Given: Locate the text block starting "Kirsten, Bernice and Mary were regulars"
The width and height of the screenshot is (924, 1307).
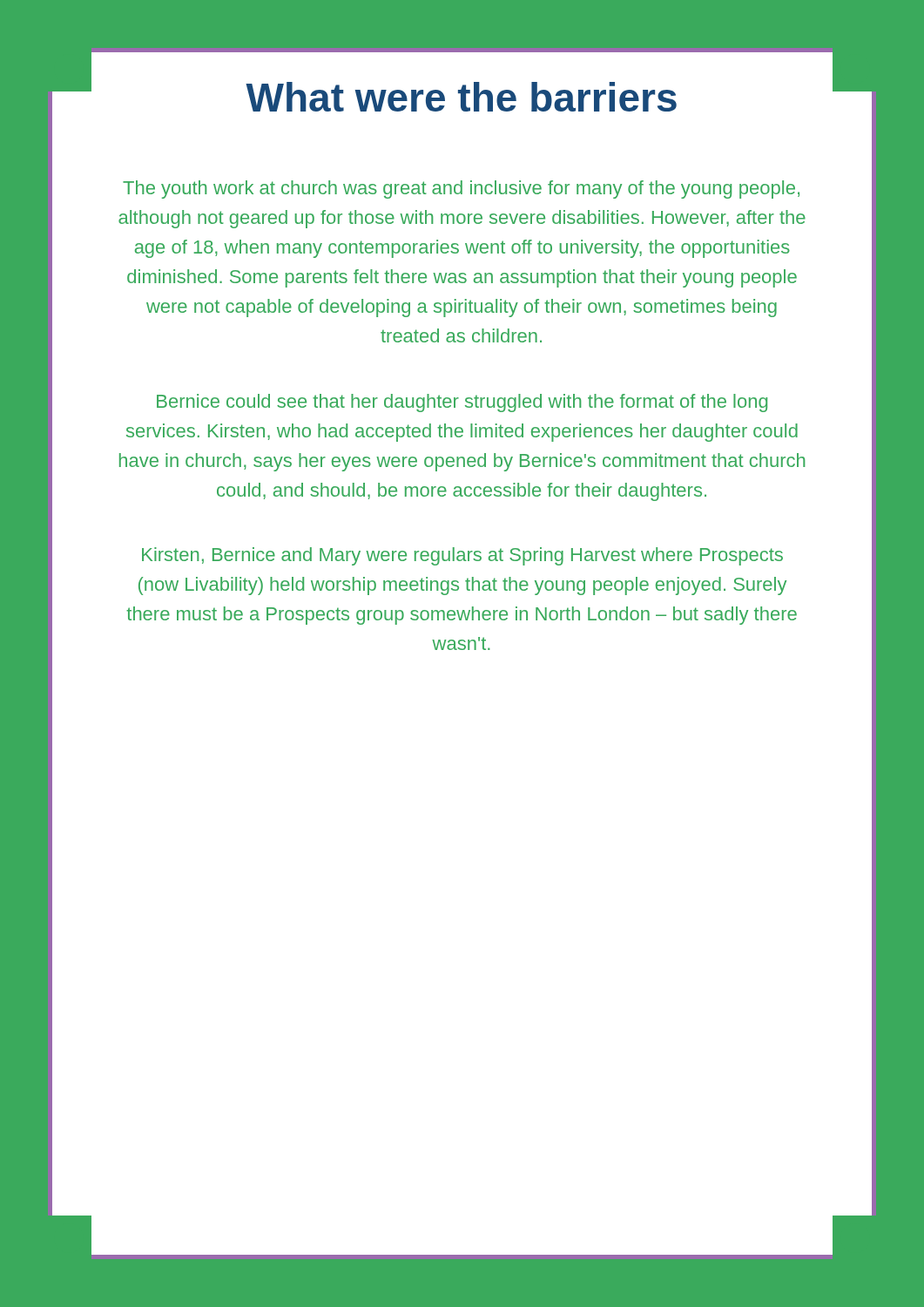Looking at the screenshot, I should click(x=462, y=599).
